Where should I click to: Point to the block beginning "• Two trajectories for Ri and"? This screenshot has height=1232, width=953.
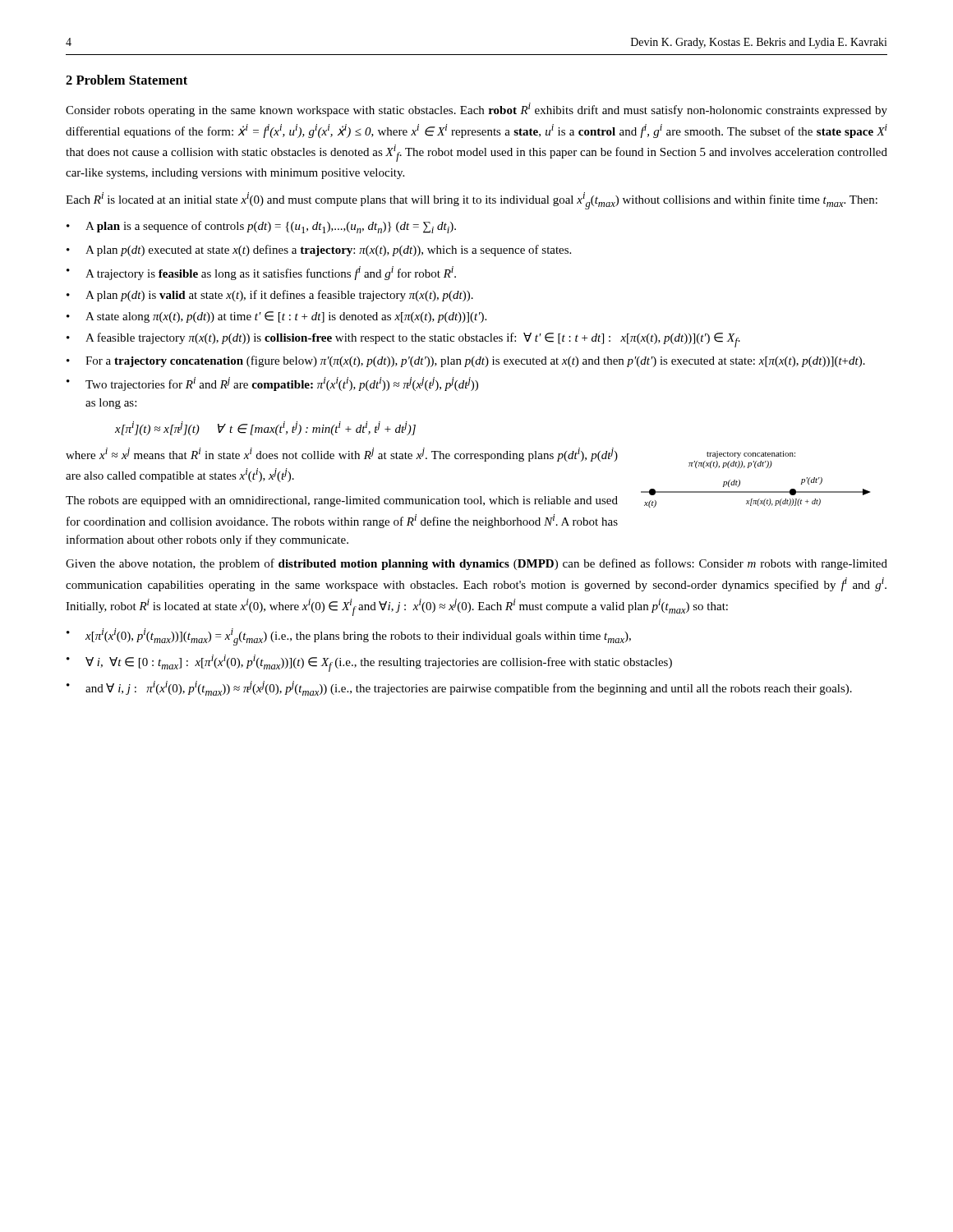tap(476, 393)
